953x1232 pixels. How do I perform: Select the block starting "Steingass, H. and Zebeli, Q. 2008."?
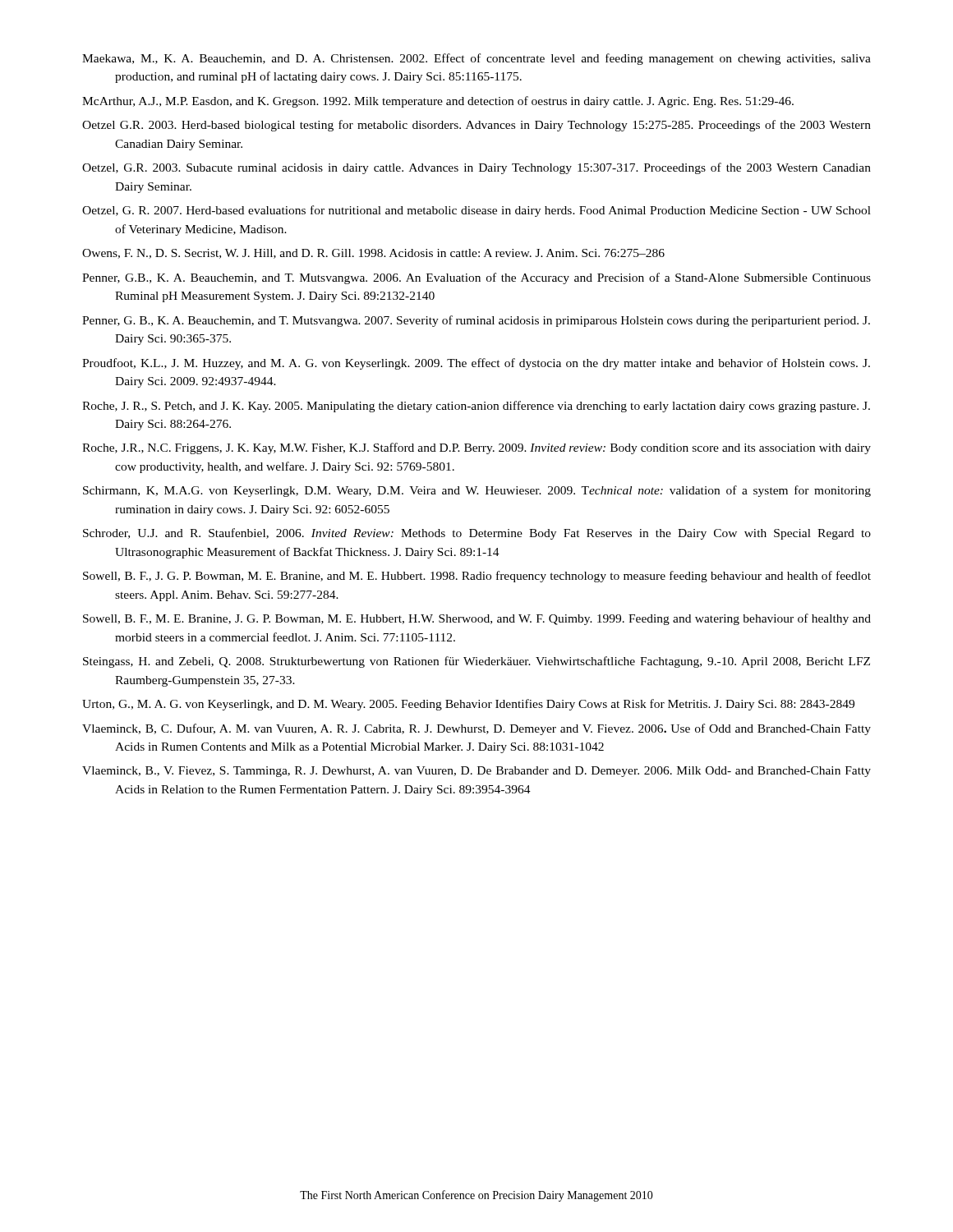point(476,670)
